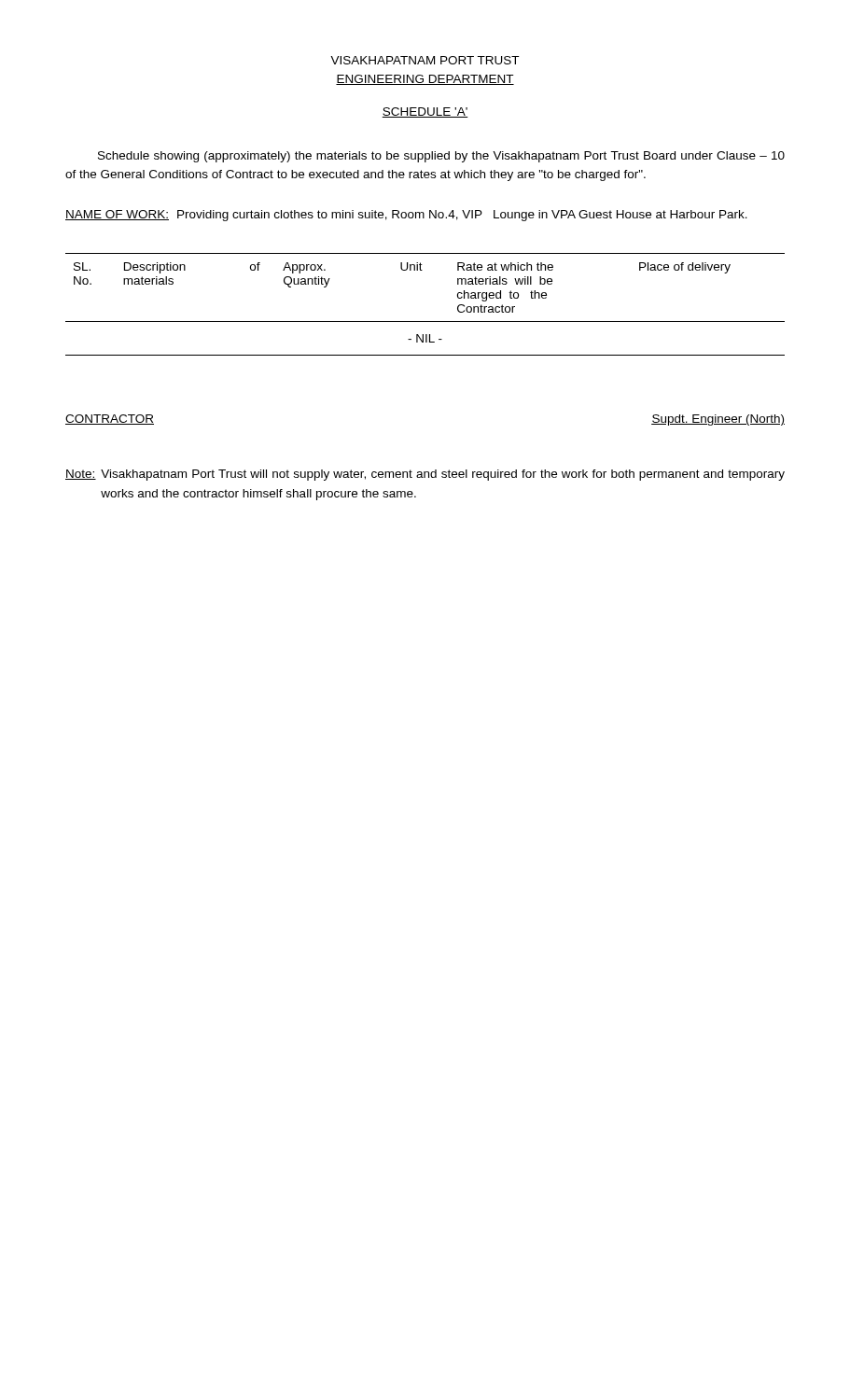Locate the passage starting "Supdt. Engineer (North)"
Screen dimensions: 1400x850
718,419
